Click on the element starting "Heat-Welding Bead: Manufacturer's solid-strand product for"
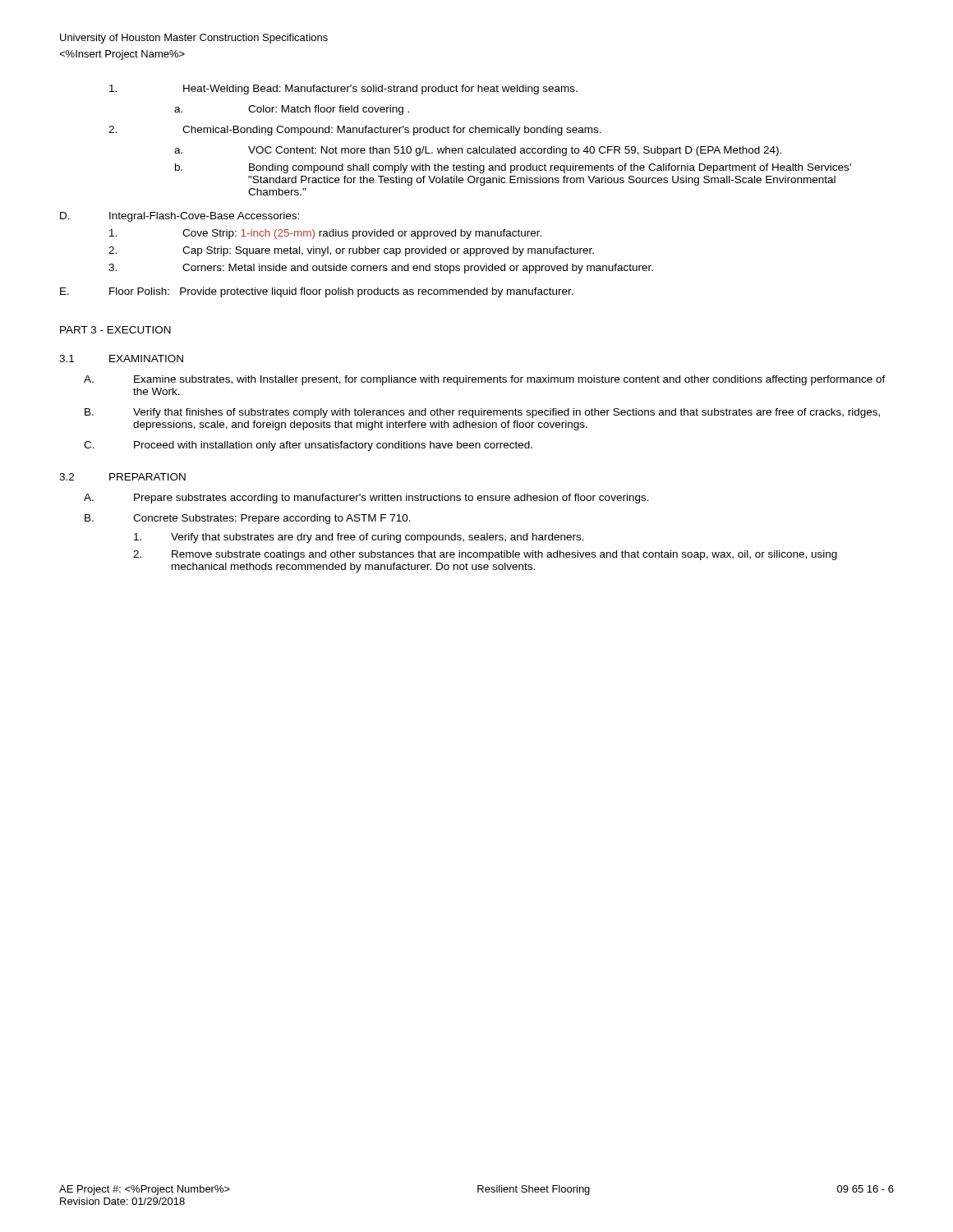This screenshot has width=953, height=1232. pos(476,99)
